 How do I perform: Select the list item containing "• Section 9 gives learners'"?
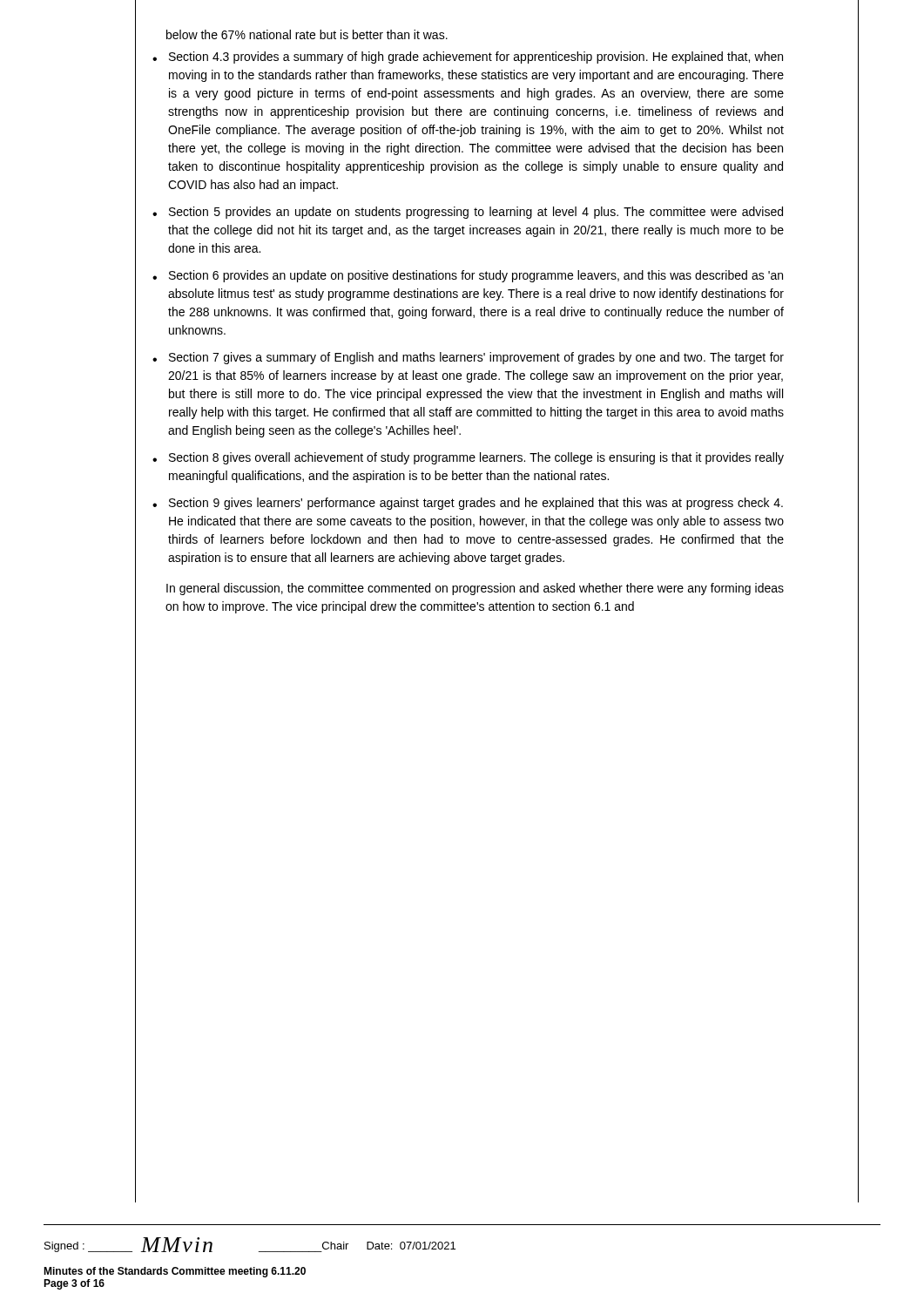point(468,531)
